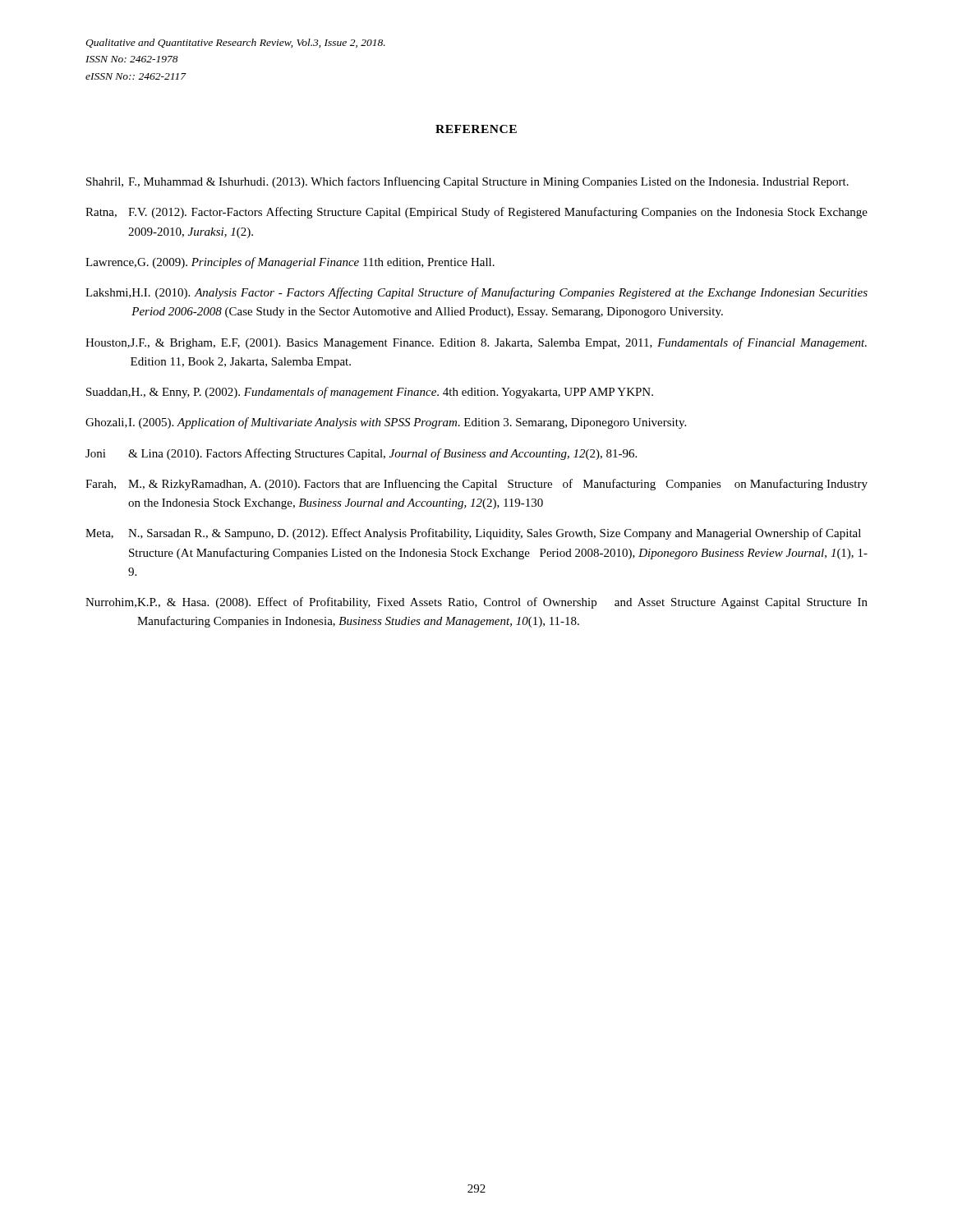Select the passage starting "Lawrence, G. (2009). Principles of"
This screenshot has width=953, height=1232.
tap(476, 262)
